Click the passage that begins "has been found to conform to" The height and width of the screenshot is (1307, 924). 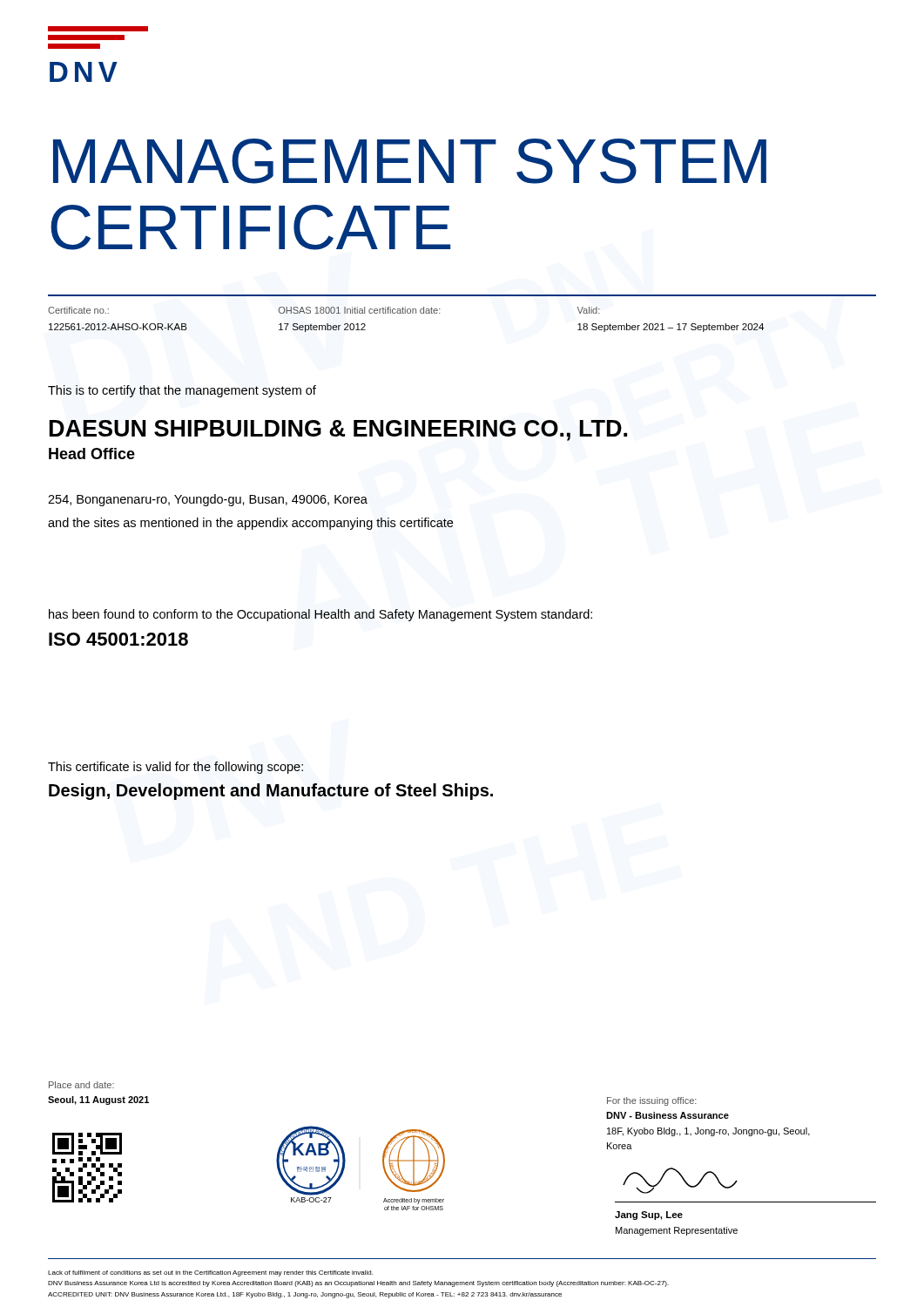[x=321, y=629]
